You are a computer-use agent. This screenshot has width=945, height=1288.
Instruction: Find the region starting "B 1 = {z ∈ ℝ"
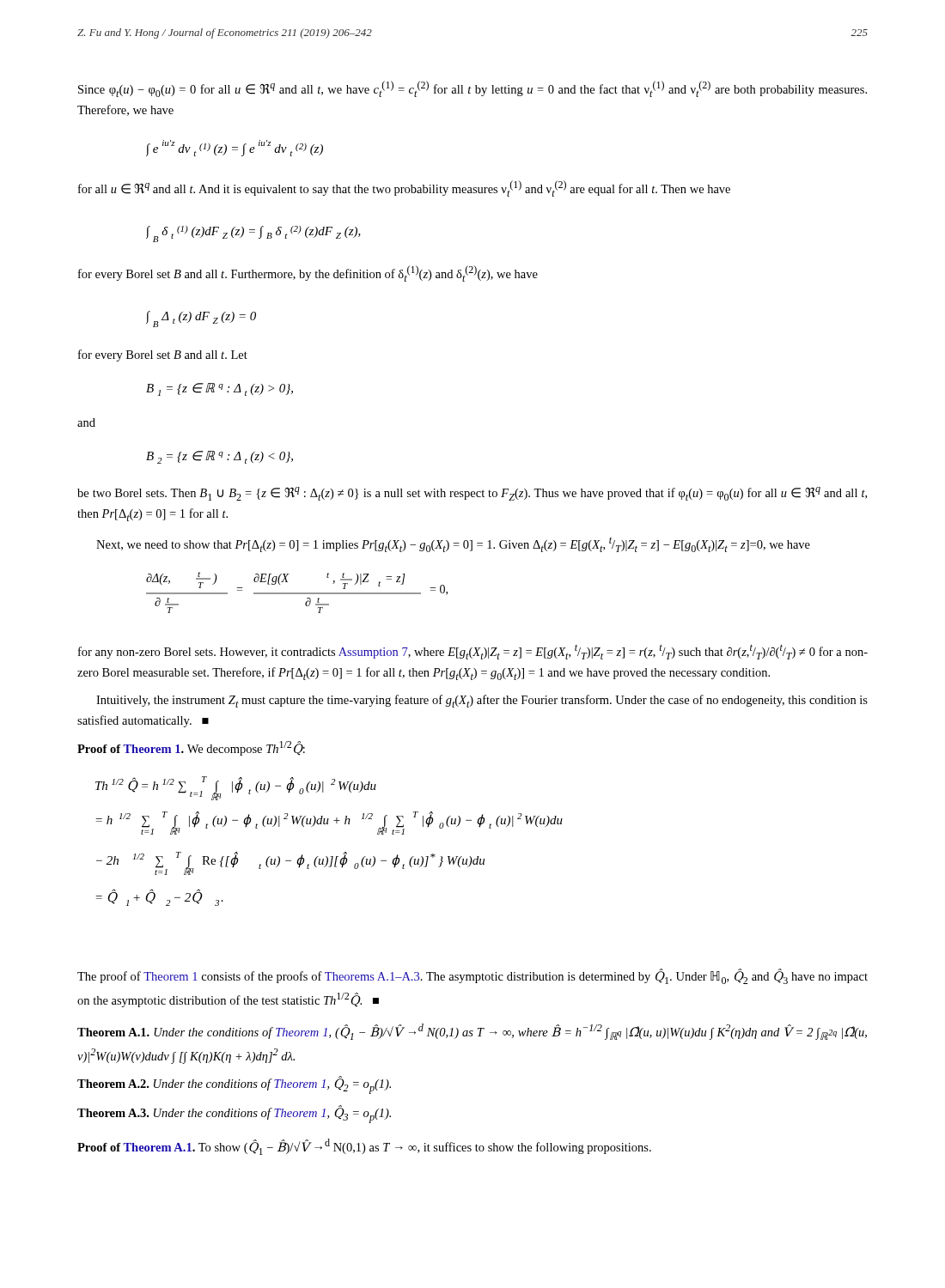pyautogui.click(x=262, y=387)
